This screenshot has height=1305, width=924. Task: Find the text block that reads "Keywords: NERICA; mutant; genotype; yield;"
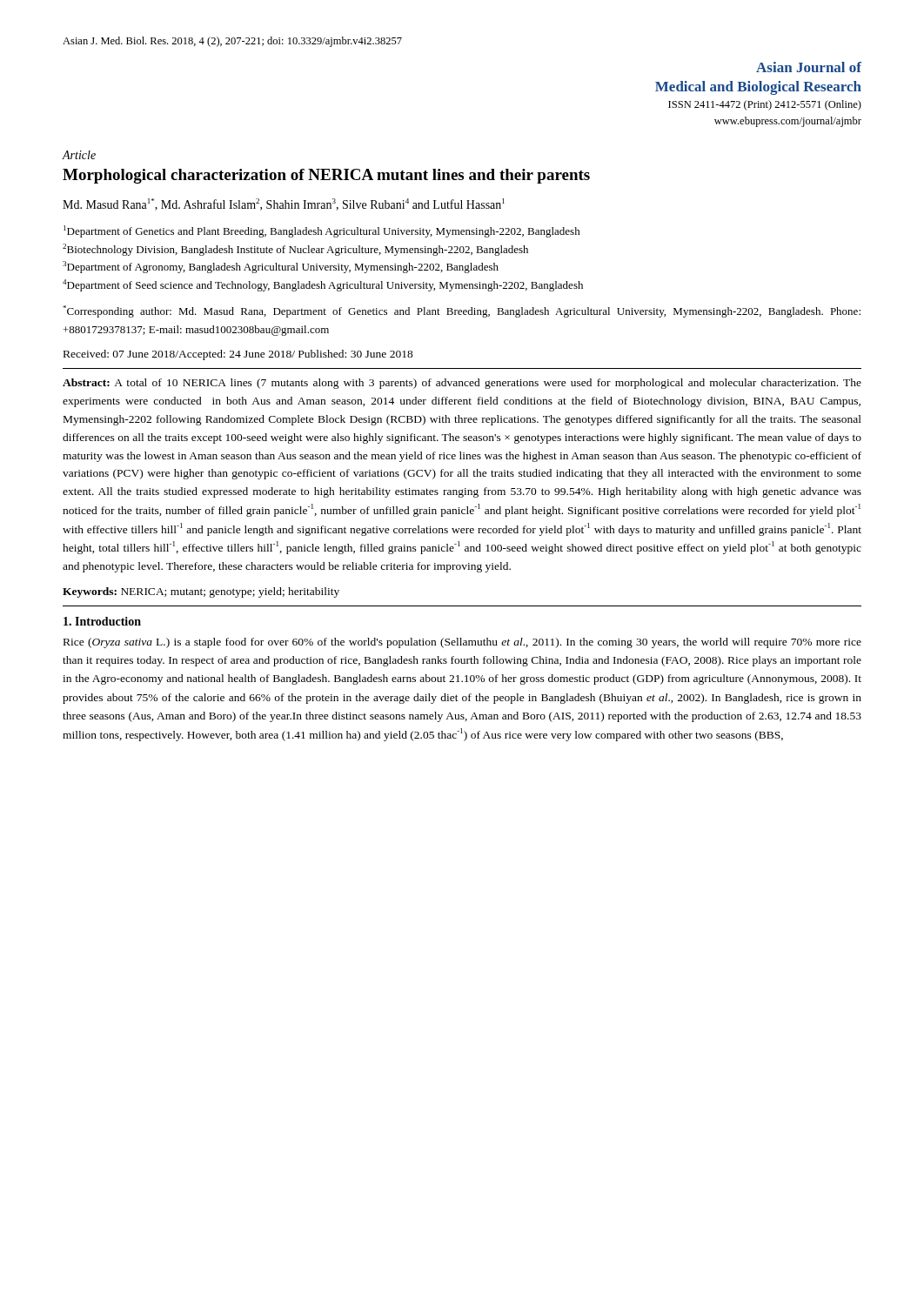click(201, 591)
